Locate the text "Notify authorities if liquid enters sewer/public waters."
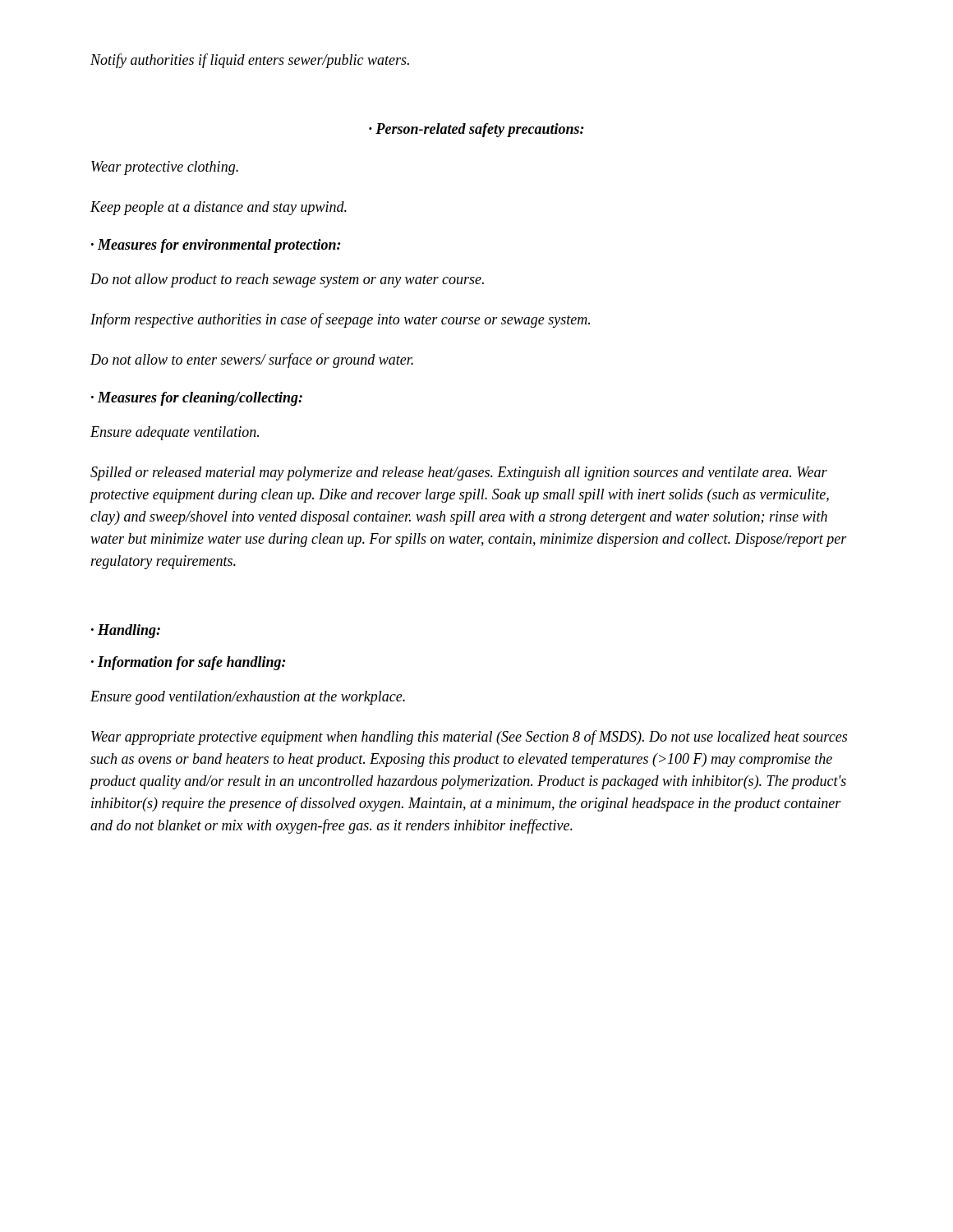Screen dimensions: 1232x953 pyautogui.click(x=250, y=60)
